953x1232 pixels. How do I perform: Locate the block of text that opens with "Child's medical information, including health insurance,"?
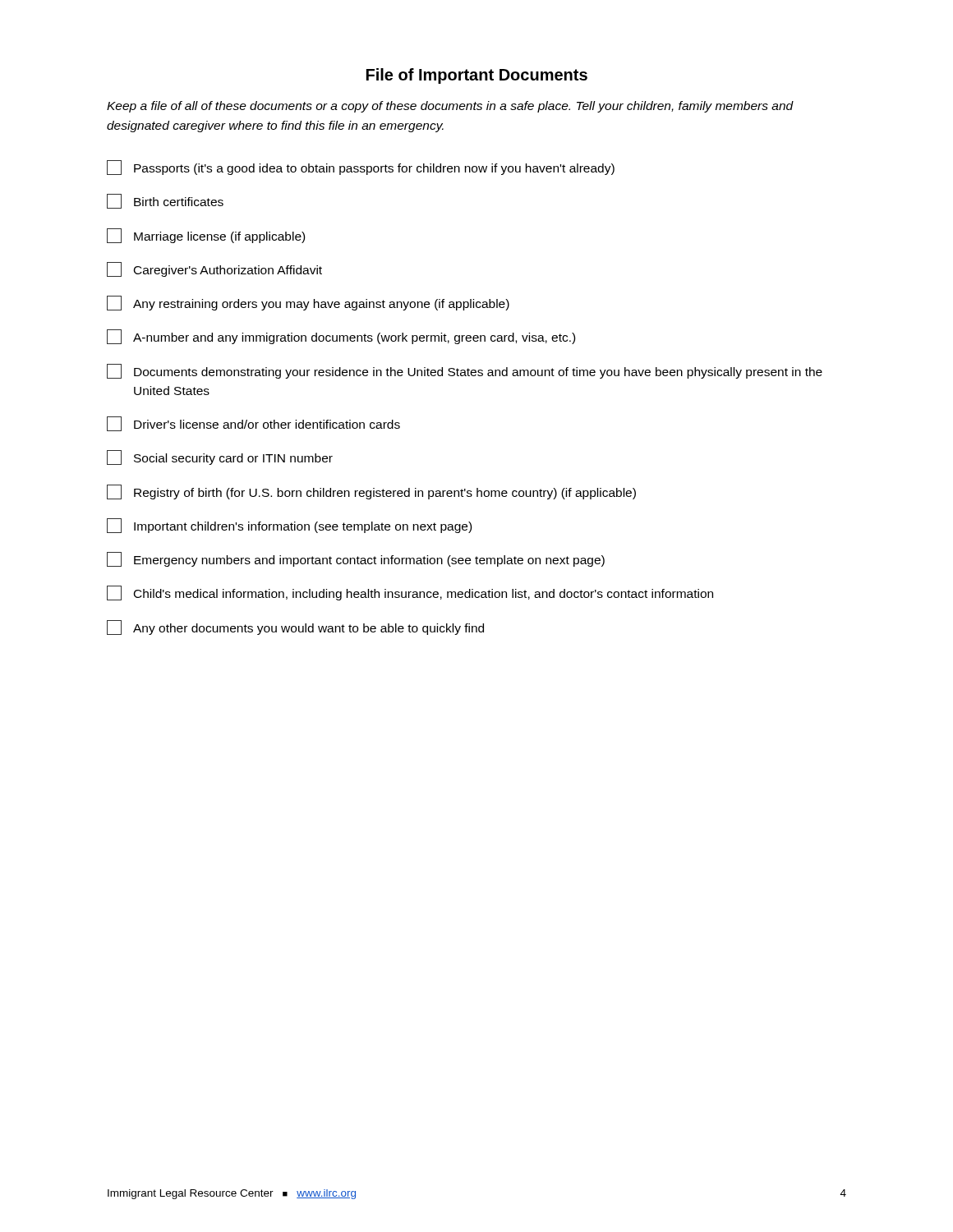(476, 594)
